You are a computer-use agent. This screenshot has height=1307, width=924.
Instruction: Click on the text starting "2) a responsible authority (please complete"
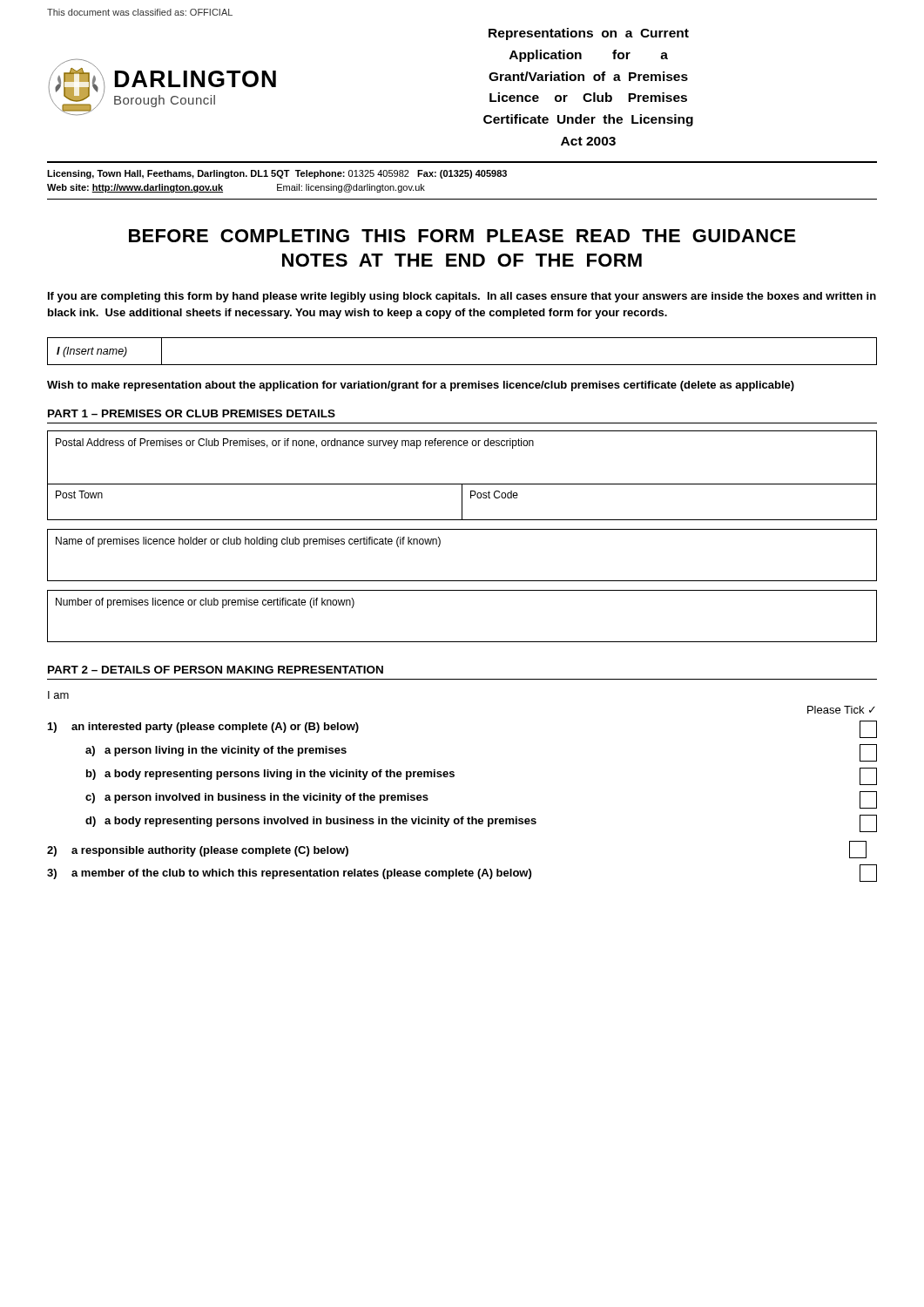tap(201, 849)
